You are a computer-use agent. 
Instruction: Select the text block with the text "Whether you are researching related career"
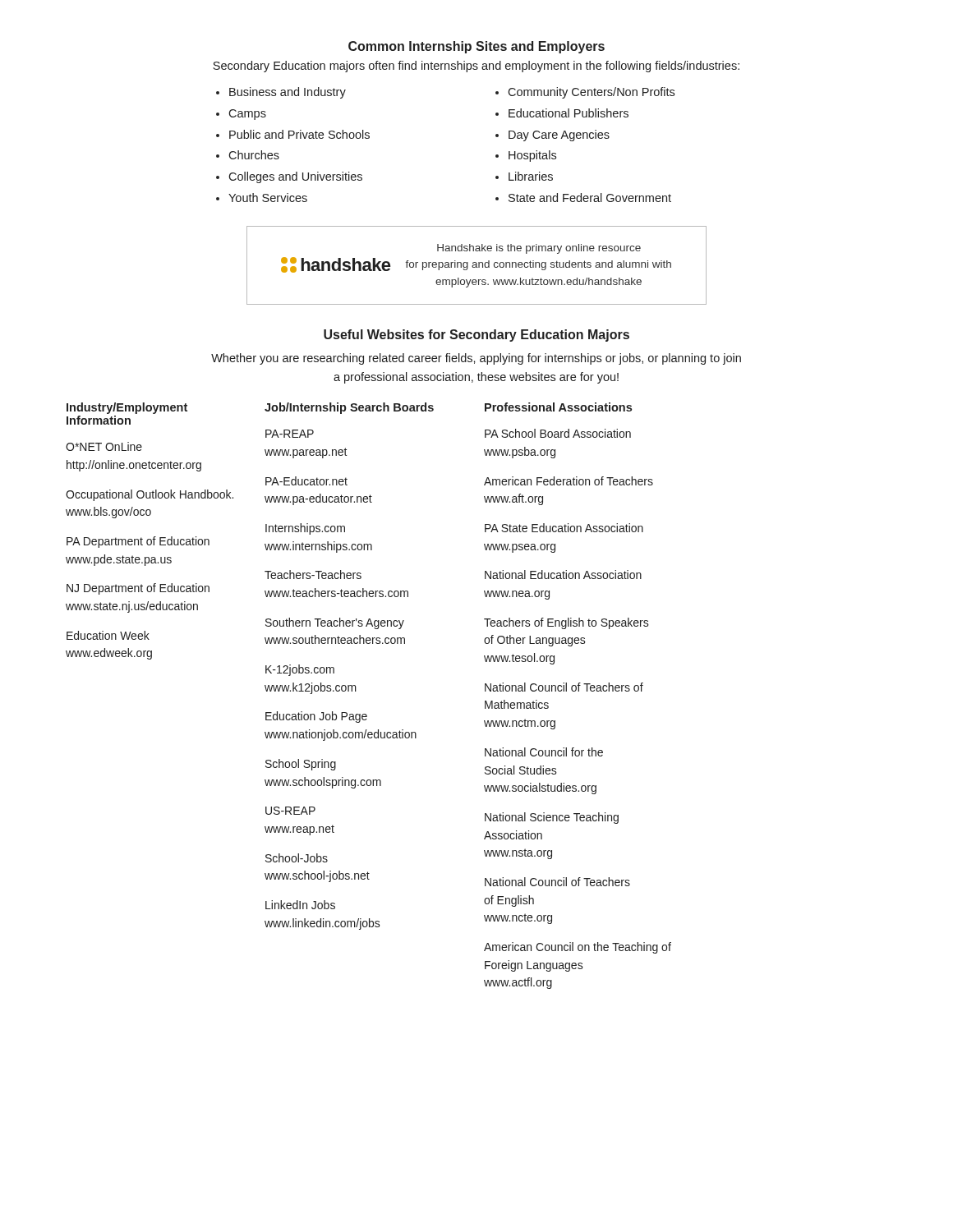476,368
